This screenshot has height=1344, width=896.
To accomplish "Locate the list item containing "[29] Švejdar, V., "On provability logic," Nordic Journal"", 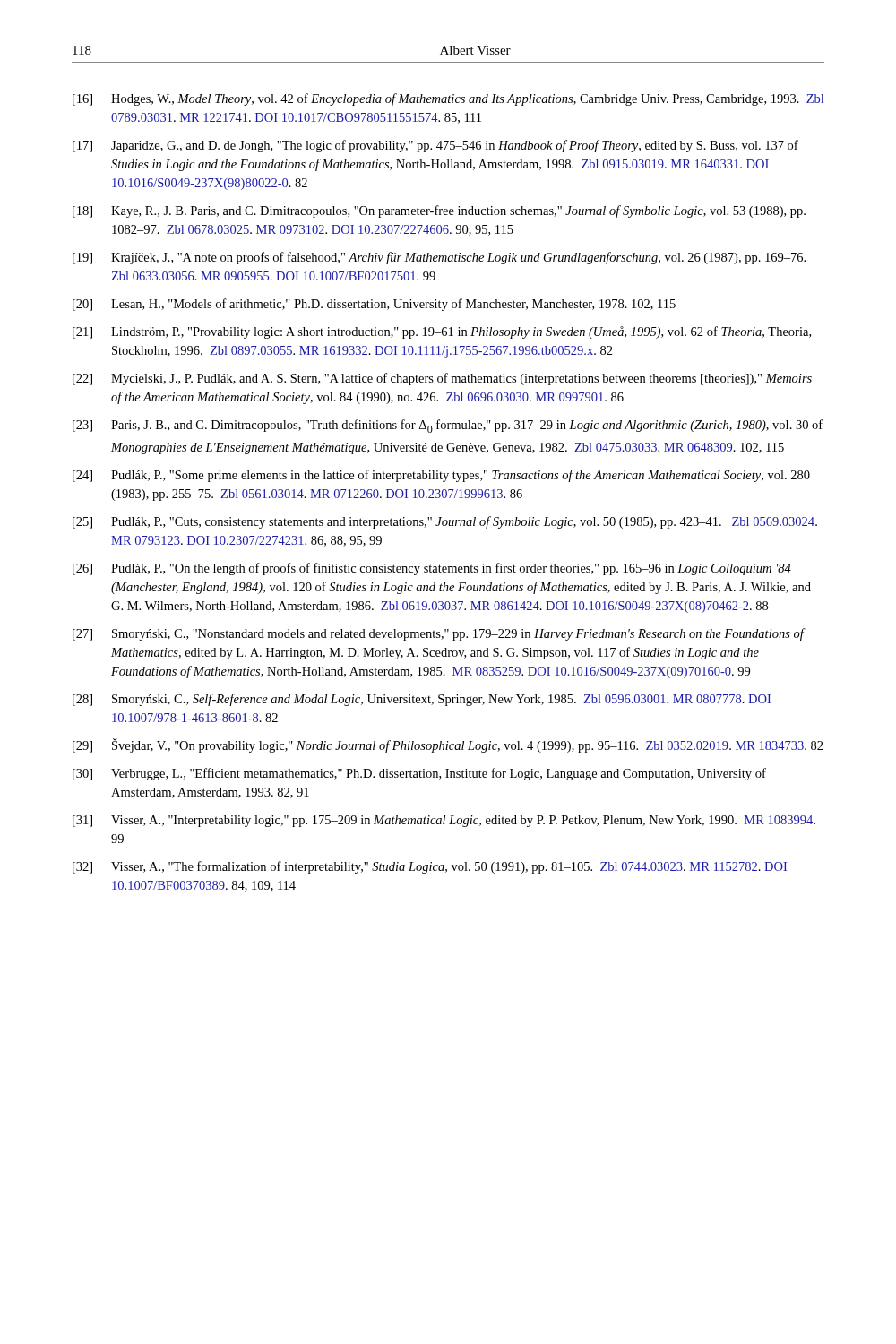I will [448, 746].
